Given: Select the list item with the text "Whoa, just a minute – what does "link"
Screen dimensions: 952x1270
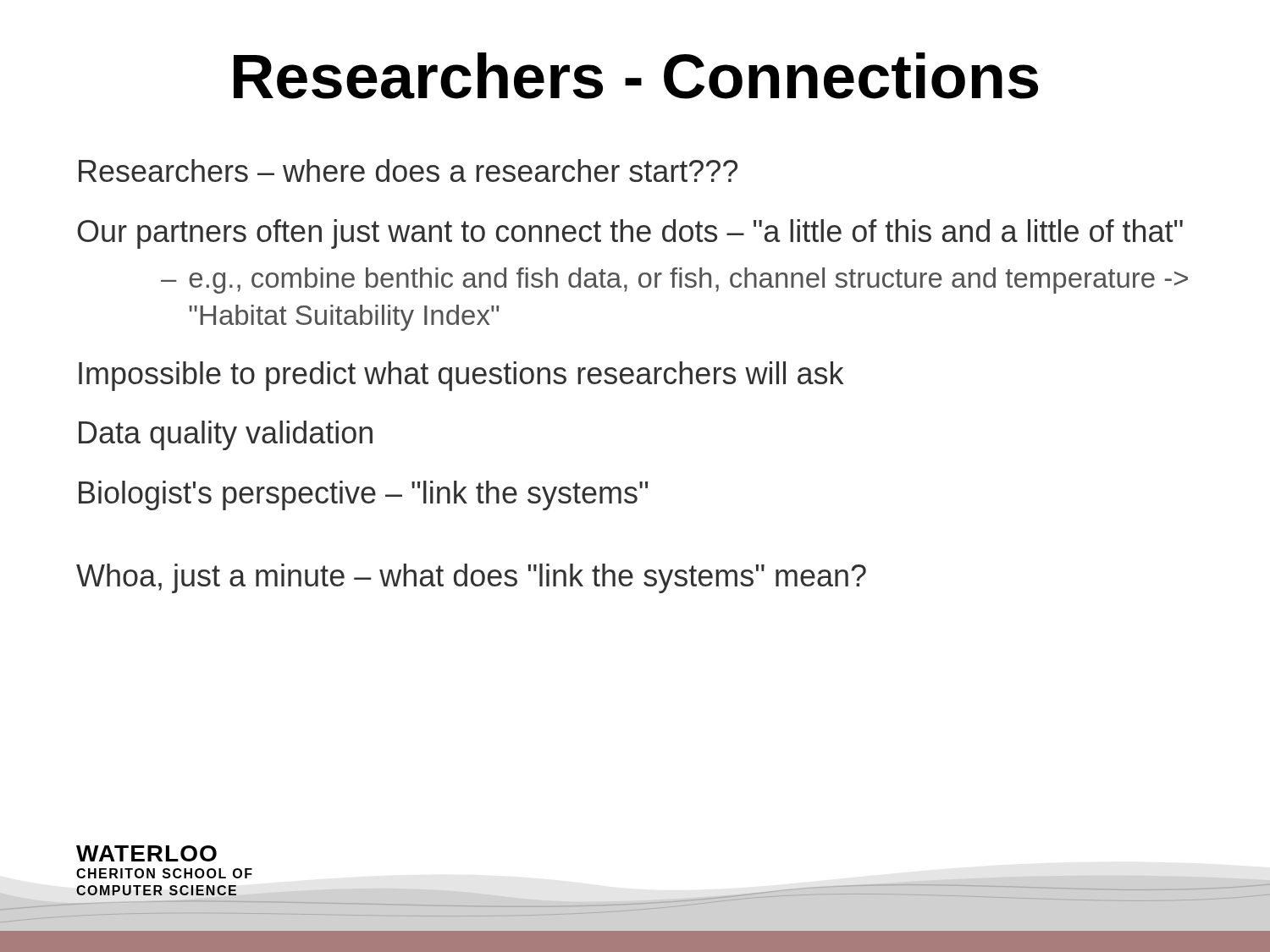Looking at the screenshot, I should click(x=472, y=577).
